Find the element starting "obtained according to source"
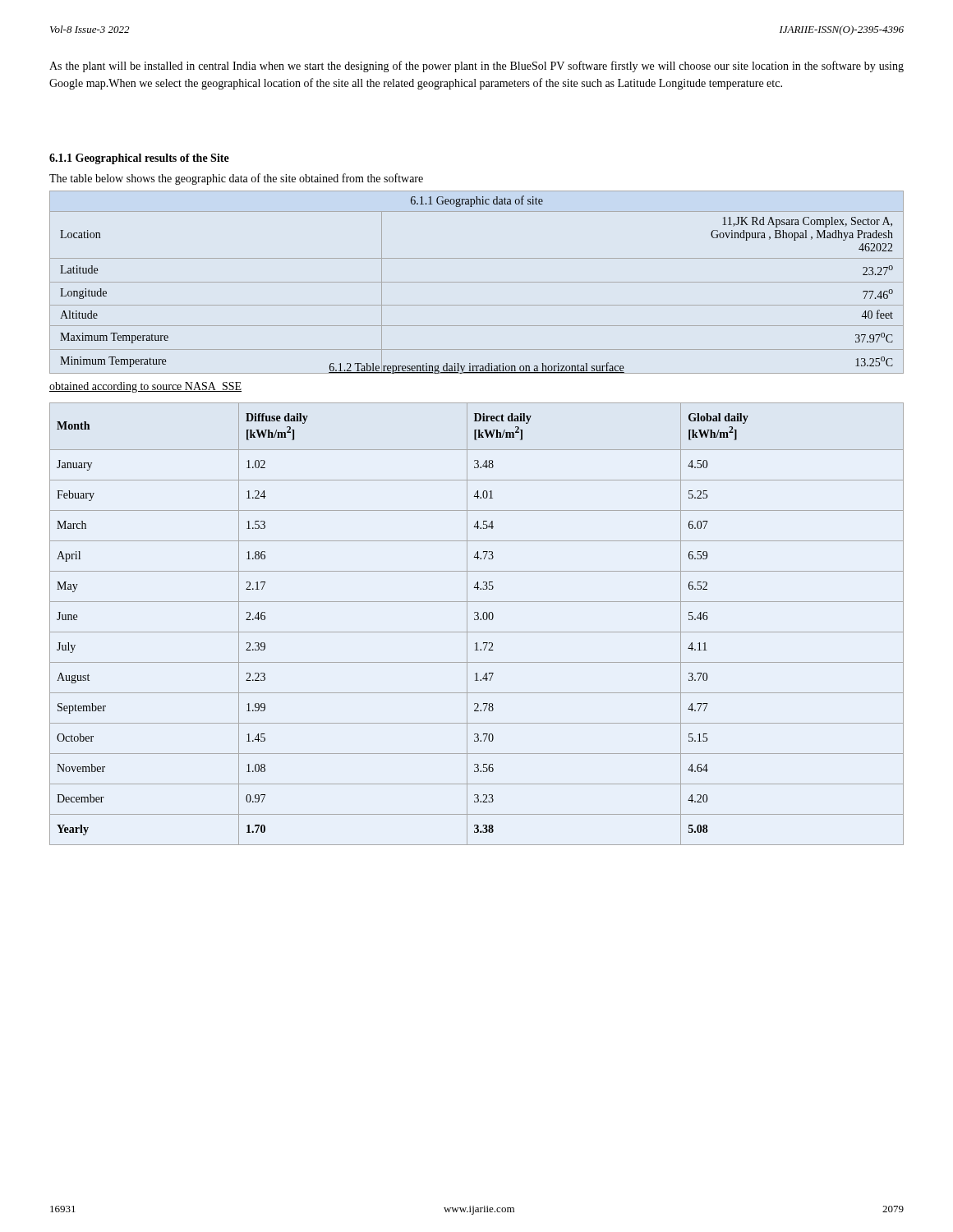The width and height of the screenshot is (953, 1232). tap(145, 386)
